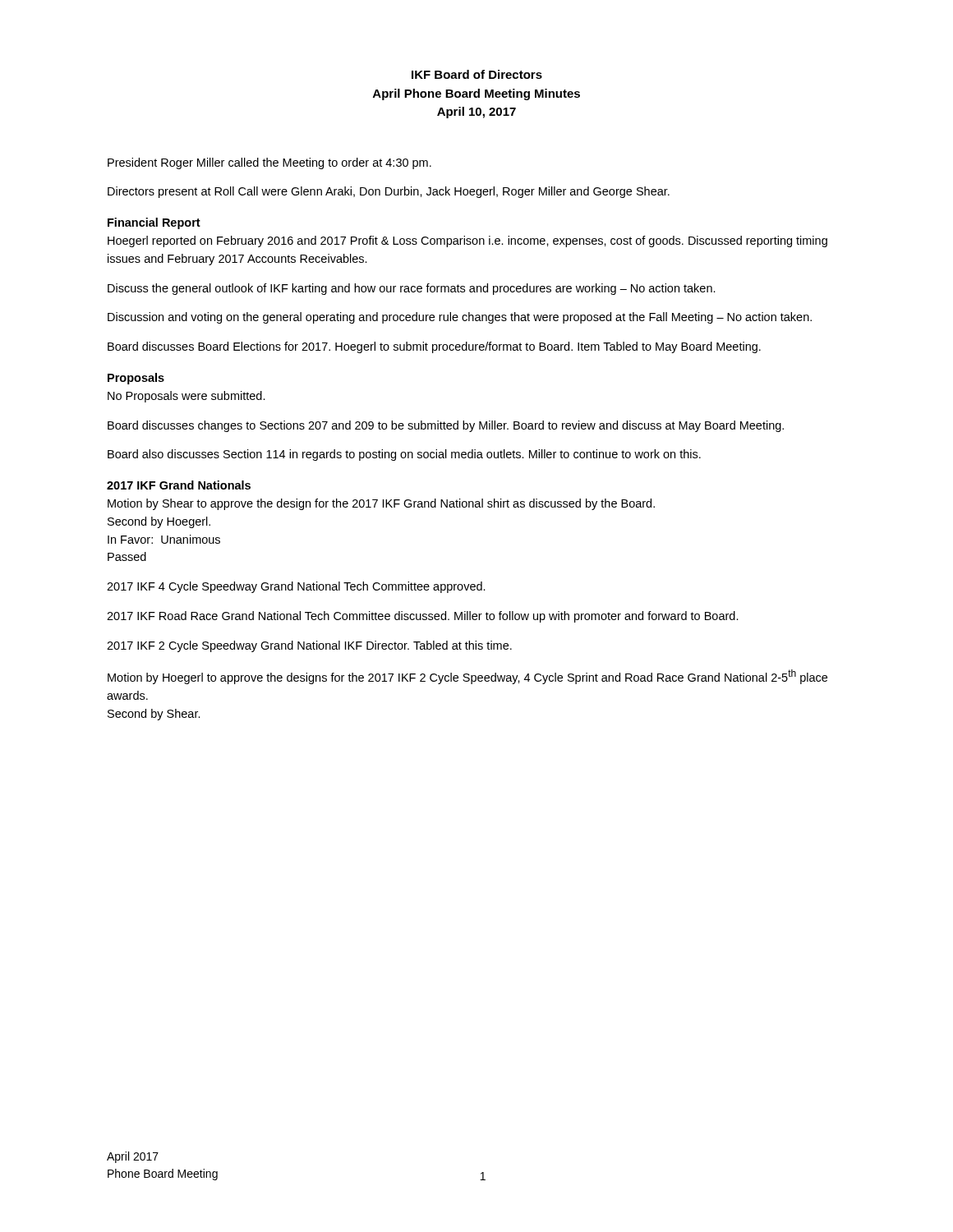Locate the section header that opens with "2017 IKF Grand"
This screenshot has width=953, height=1232.
[x=179, y=485]
